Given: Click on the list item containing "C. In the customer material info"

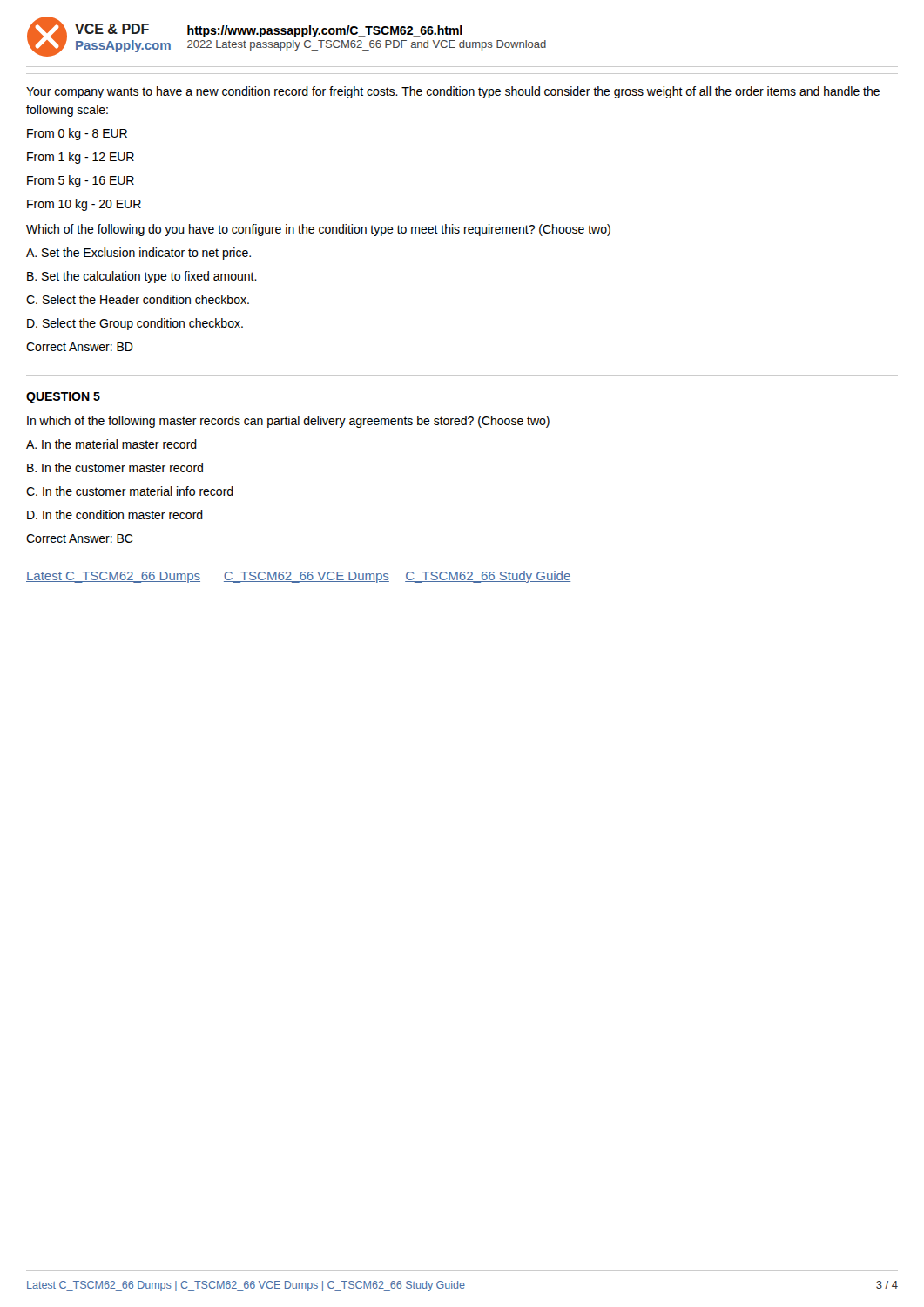Looking at the screenshot, I should [130, 491].
